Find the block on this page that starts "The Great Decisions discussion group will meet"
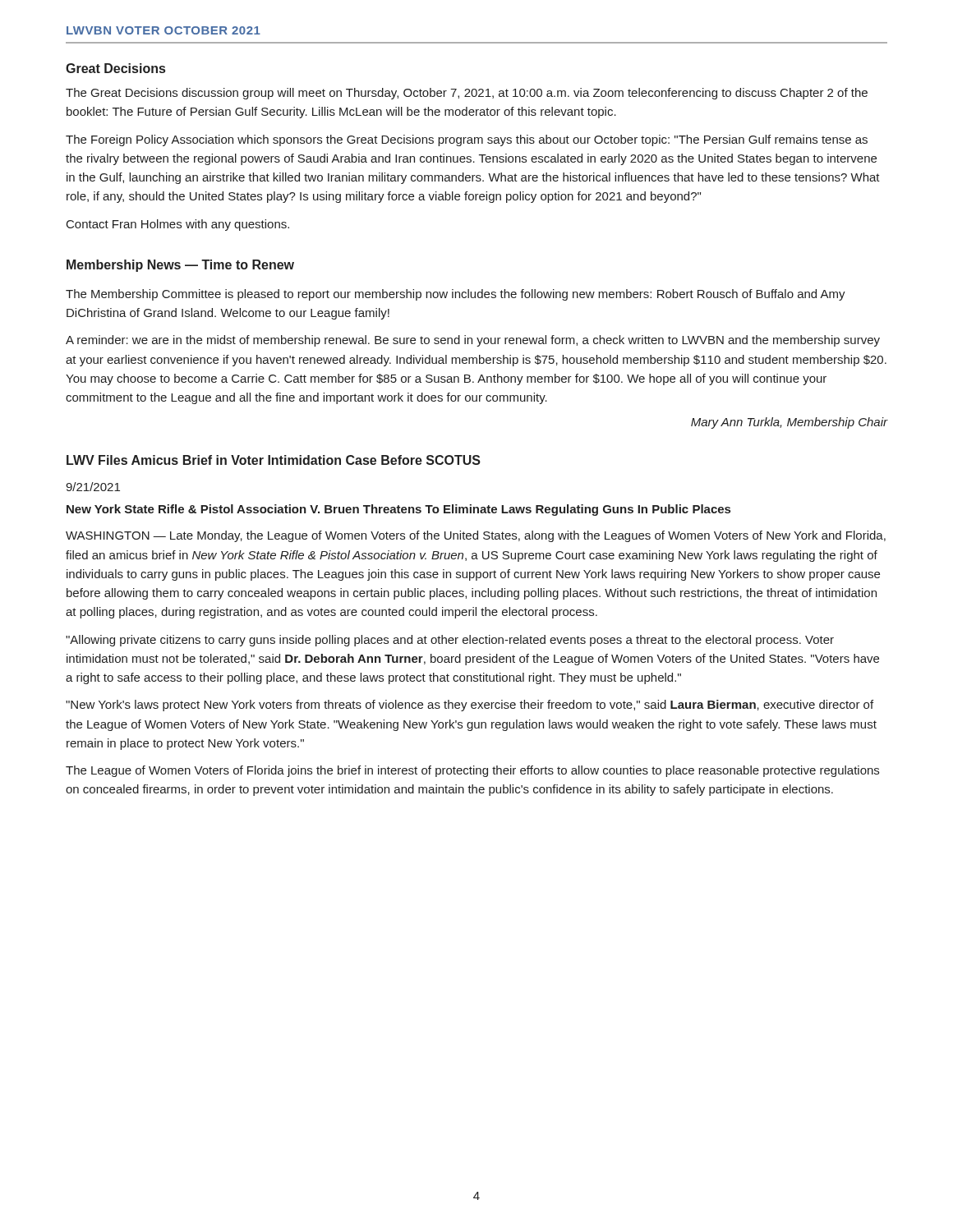Image resolution: width=953 pixels, height=1232 pixels. (467, 102)
